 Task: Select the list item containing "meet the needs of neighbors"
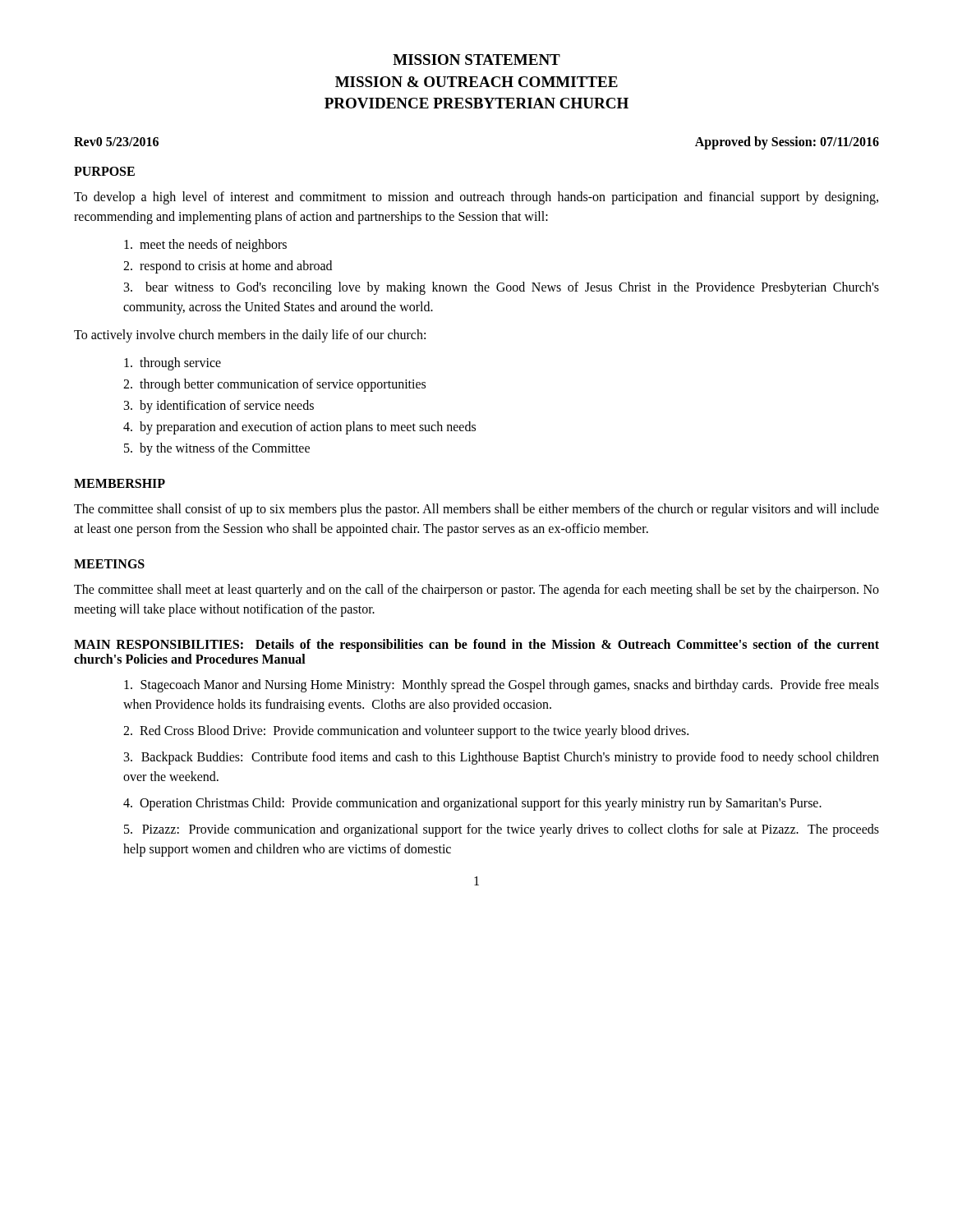tap(205, 244)
